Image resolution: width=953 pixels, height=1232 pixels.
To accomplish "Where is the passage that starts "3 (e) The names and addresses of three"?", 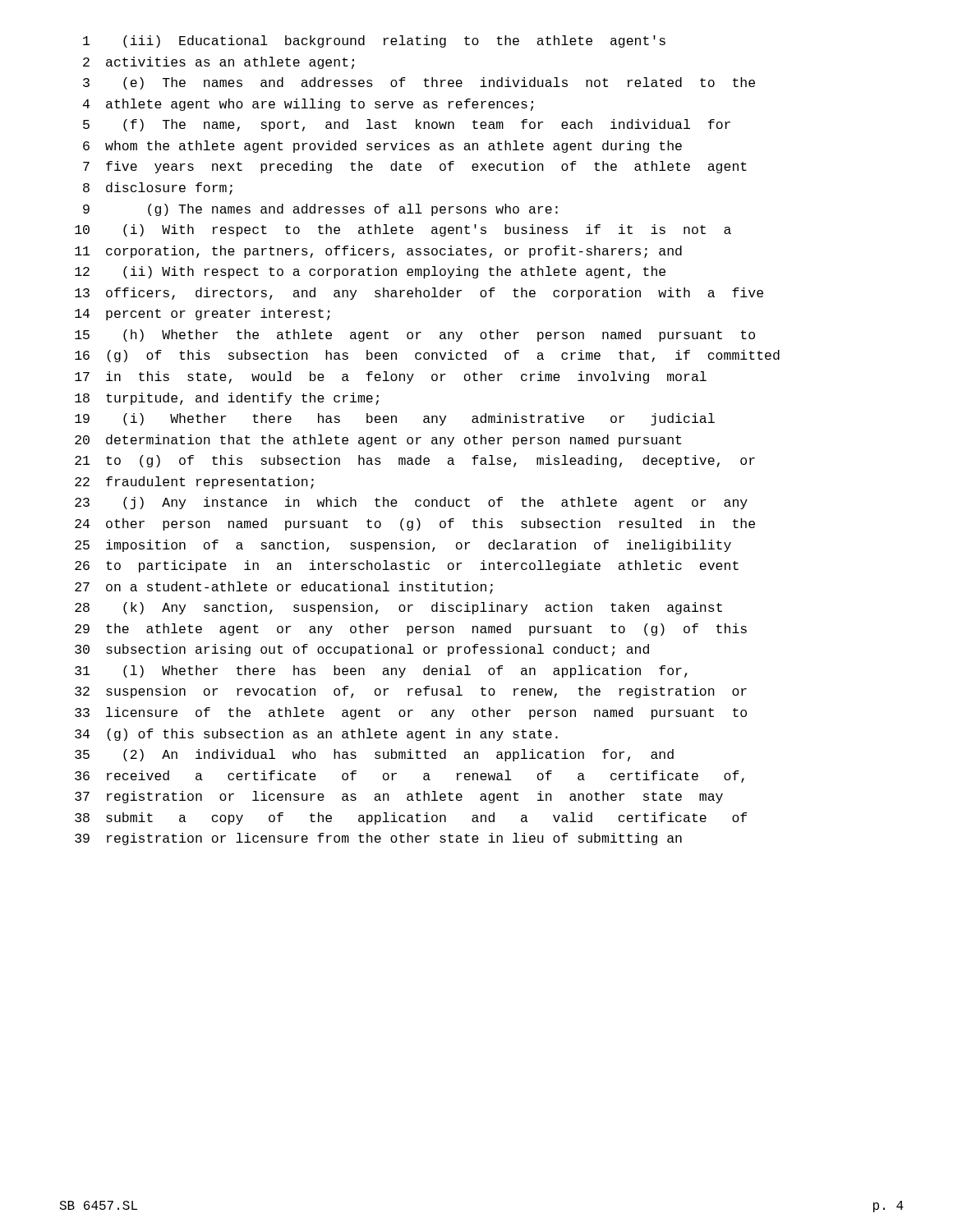I will click(x=481, y=94).
